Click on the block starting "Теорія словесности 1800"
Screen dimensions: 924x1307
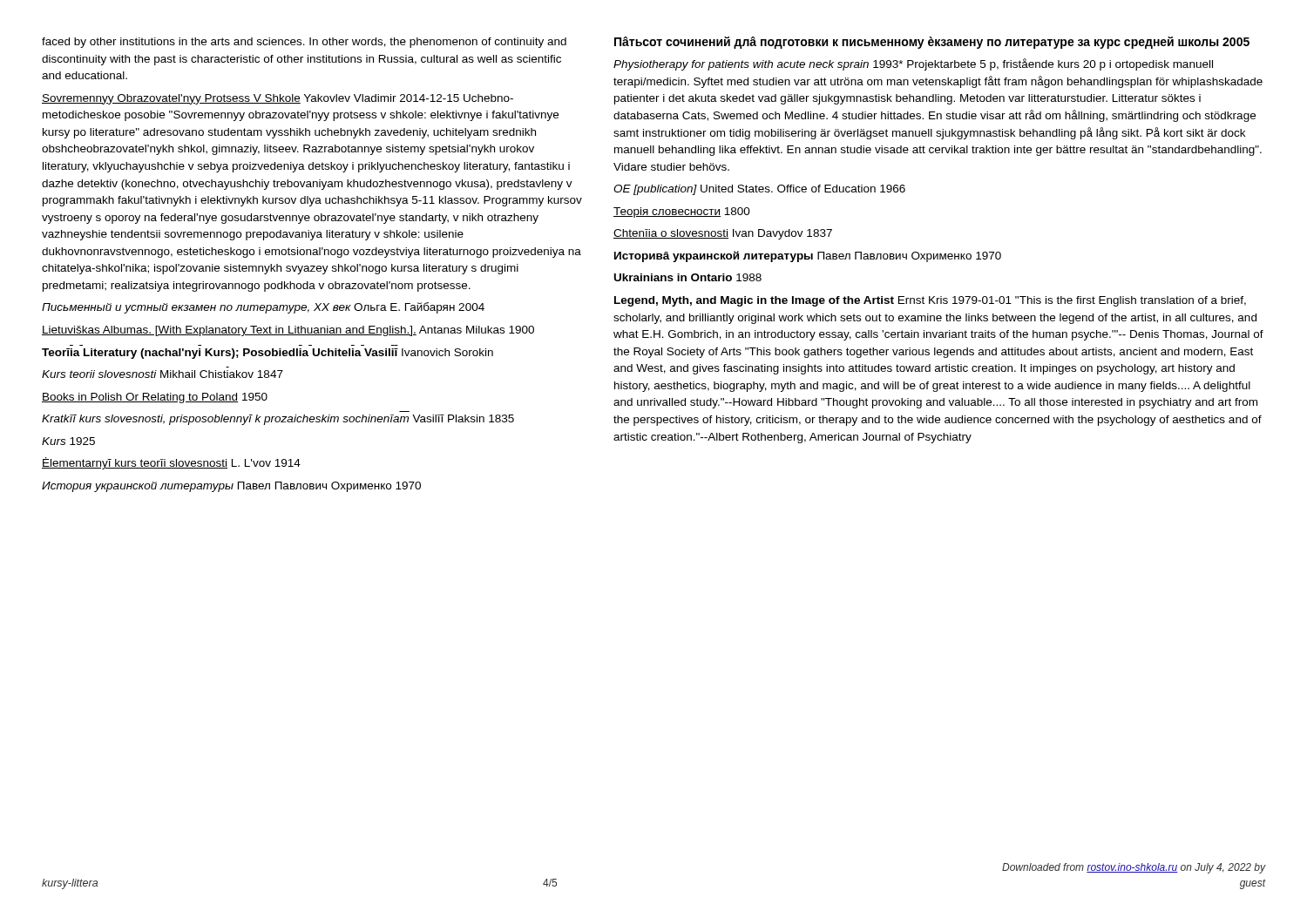(x=682, y=211)
